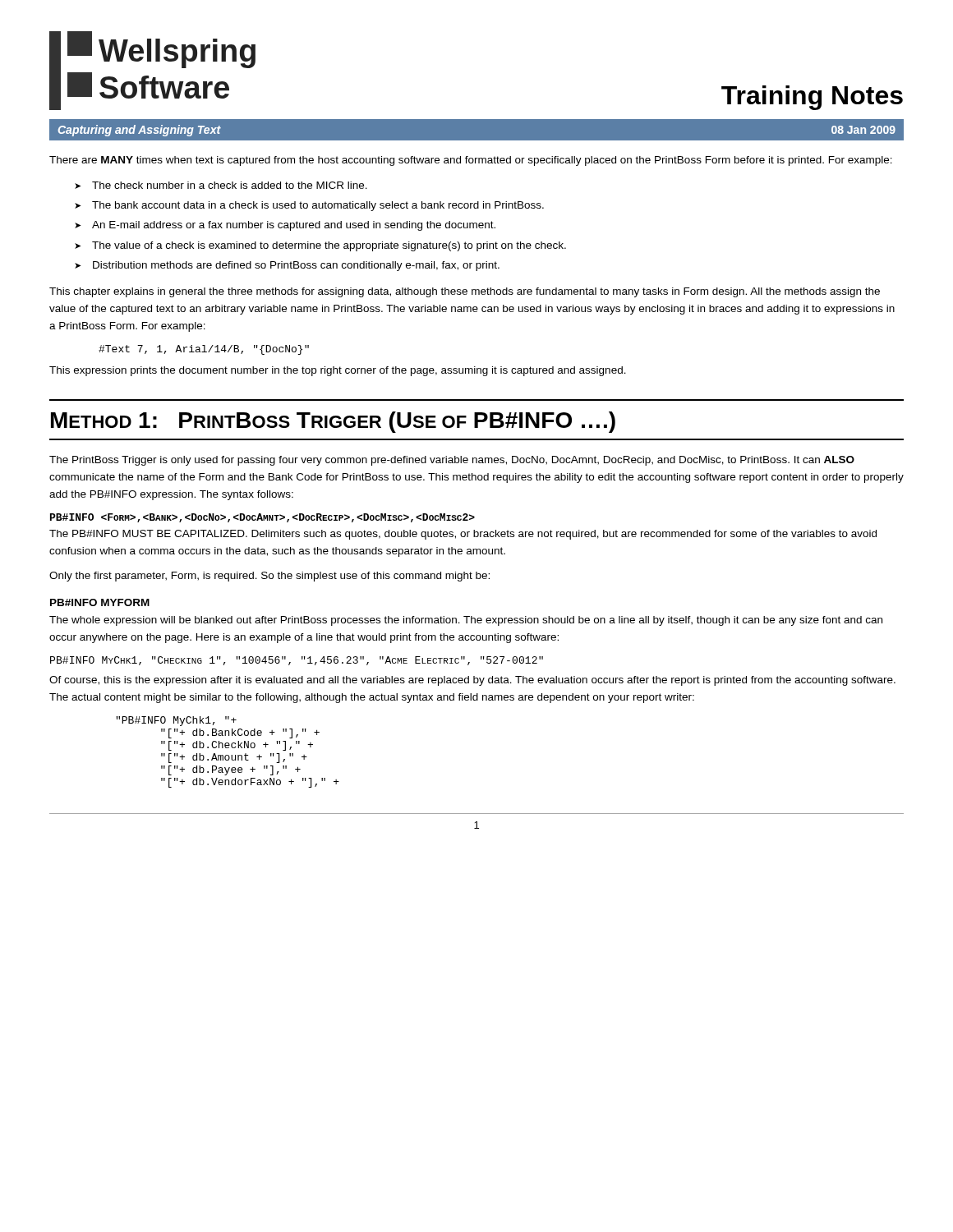
Task: Find the section header that says "Capturing and Assigning Text"
Action: [476, 130]
